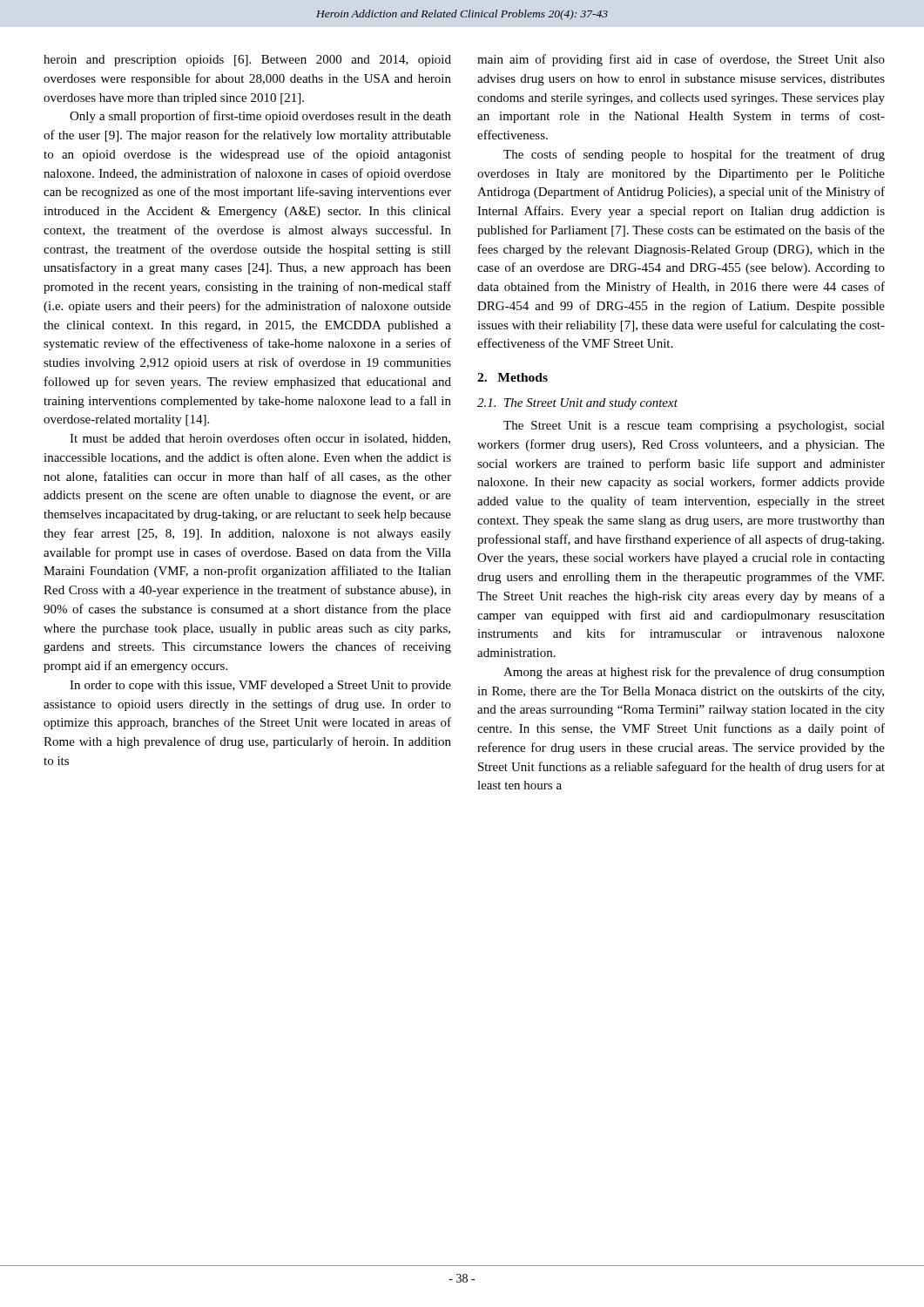Click on the text block that says "The Street Unit is a rescue team"

(x=681, y=540)
